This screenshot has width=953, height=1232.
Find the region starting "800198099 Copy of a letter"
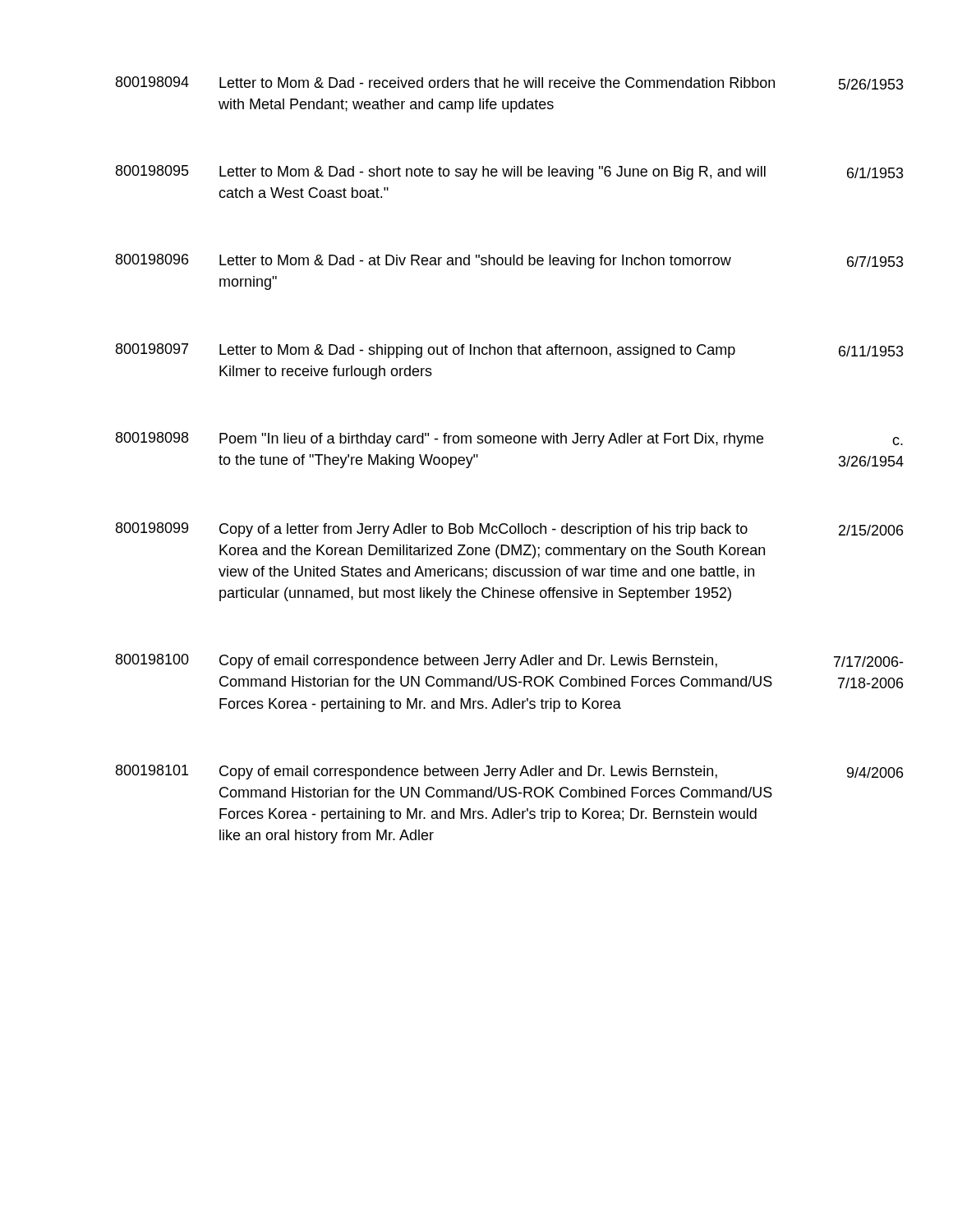(476, 561)
